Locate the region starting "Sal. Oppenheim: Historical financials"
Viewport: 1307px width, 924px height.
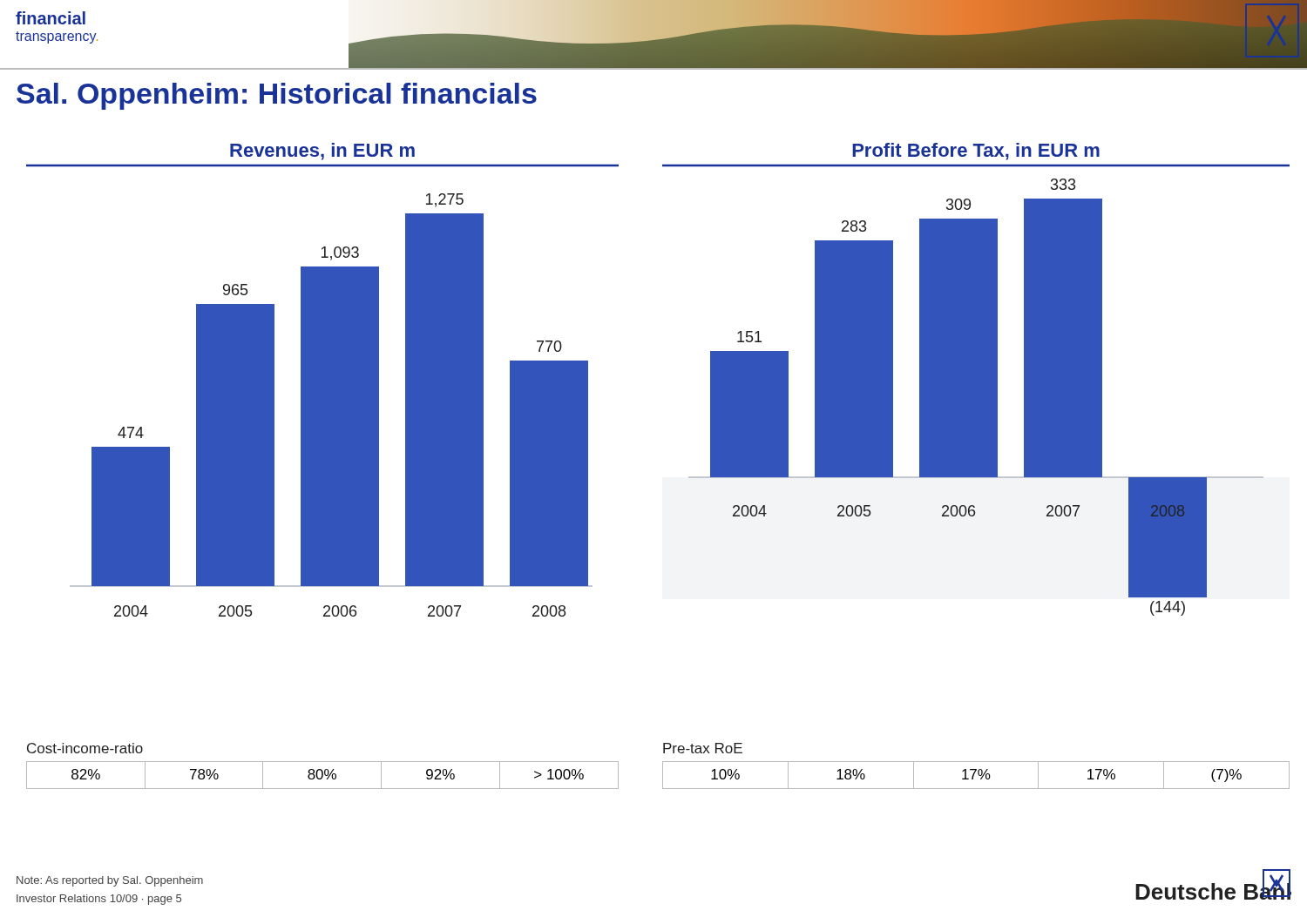(277, 93)
